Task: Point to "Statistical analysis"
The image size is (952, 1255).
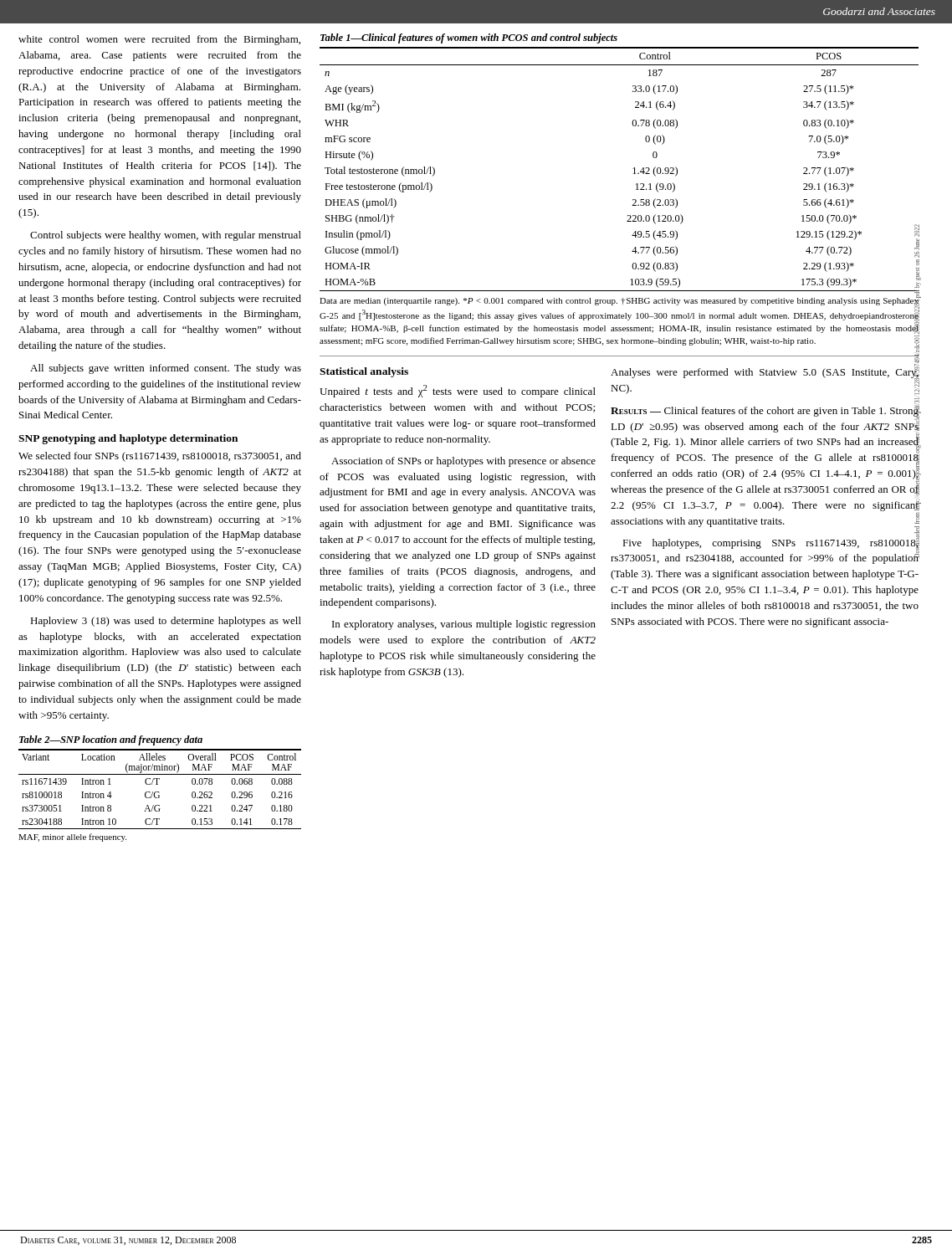Action: tap(364, 371)
